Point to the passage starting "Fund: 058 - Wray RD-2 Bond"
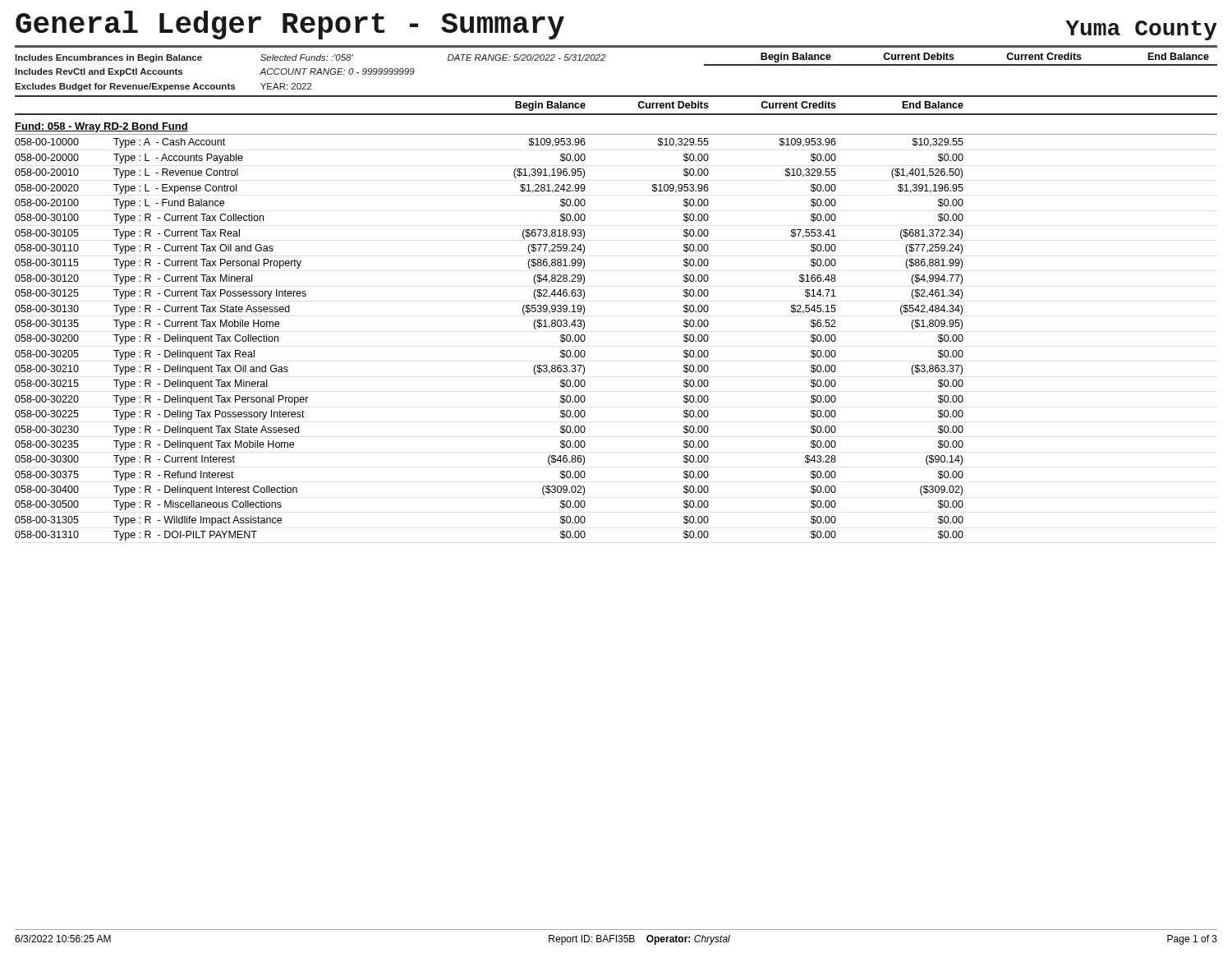The width and height of the screenshot is (1232, 953). point(101,126)
